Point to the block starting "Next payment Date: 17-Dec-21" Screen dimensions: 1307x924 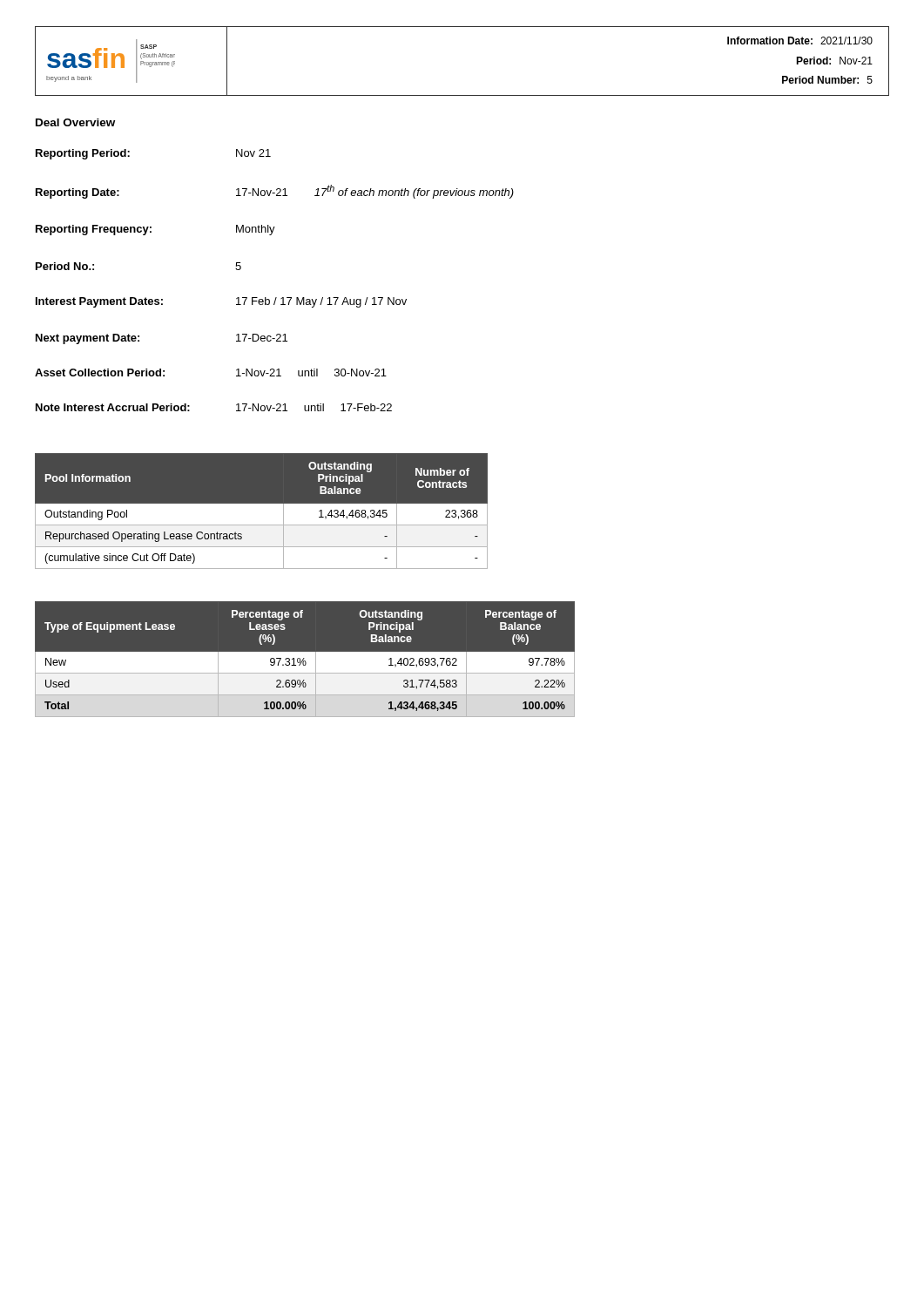[87, 339]
